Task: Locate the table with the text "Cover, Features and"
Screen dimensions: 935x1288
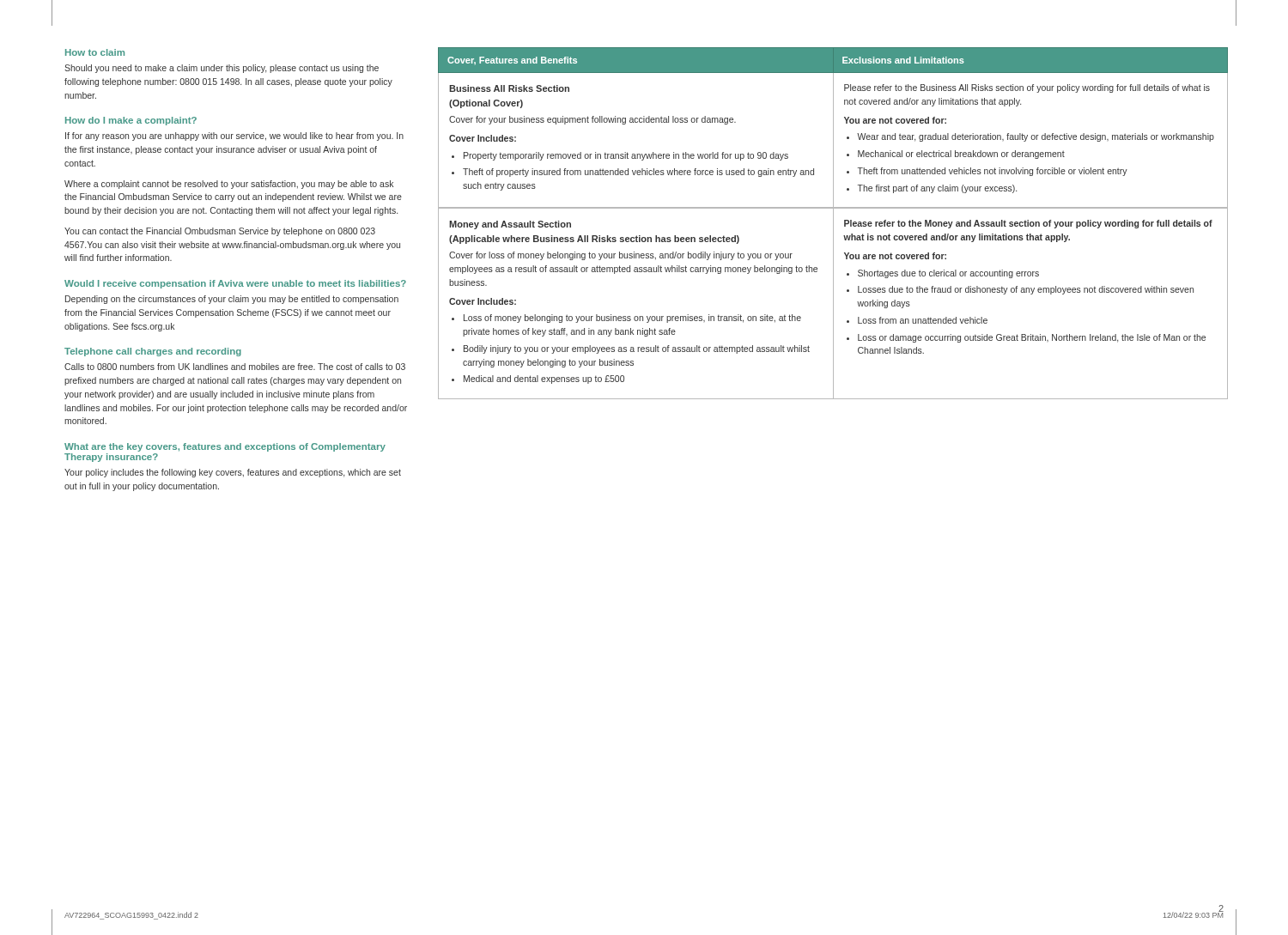Action: (833, 223)
